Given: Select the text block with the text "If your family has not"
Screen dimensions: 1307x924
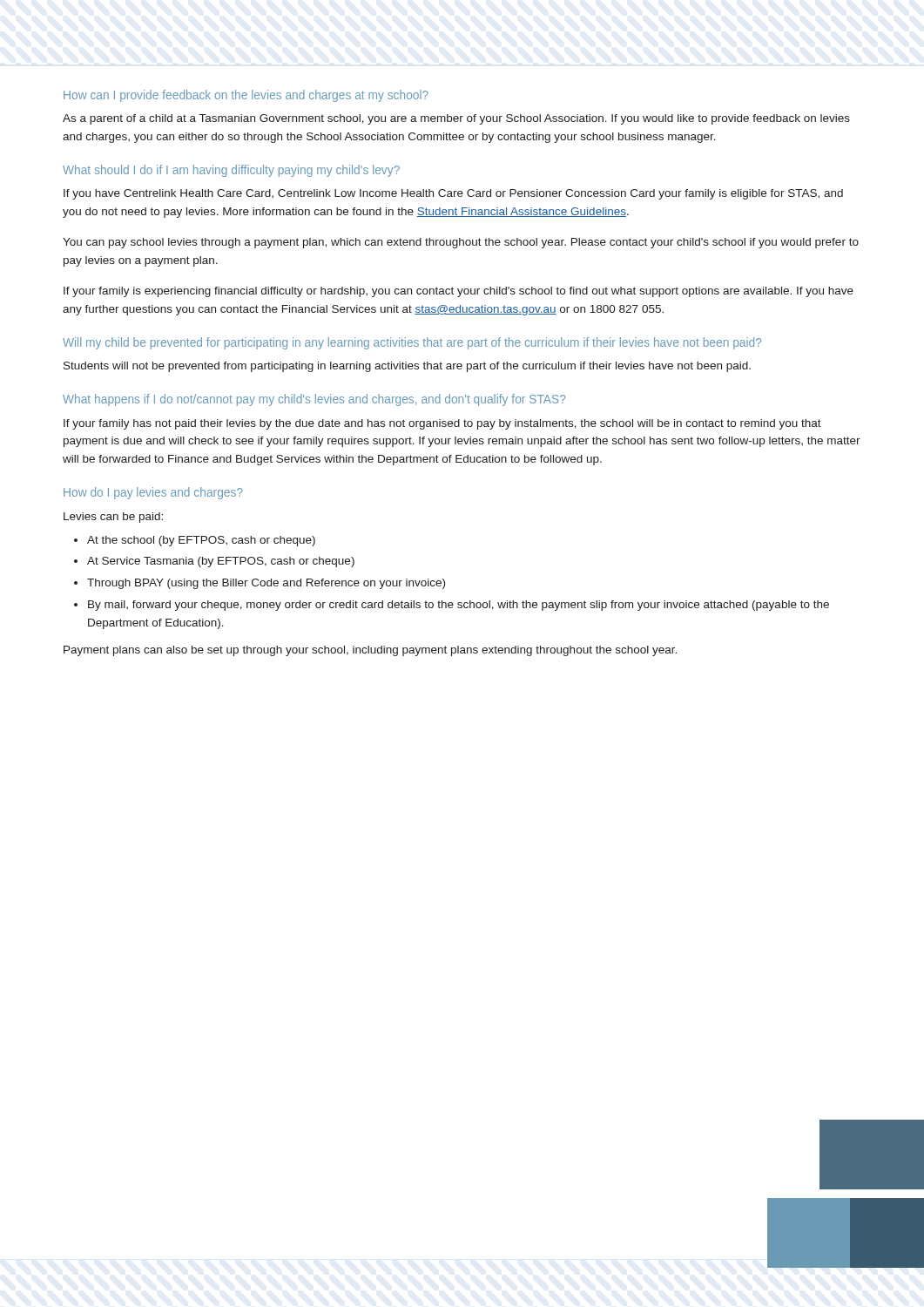Looking at the screenshot, I should 462,442.
